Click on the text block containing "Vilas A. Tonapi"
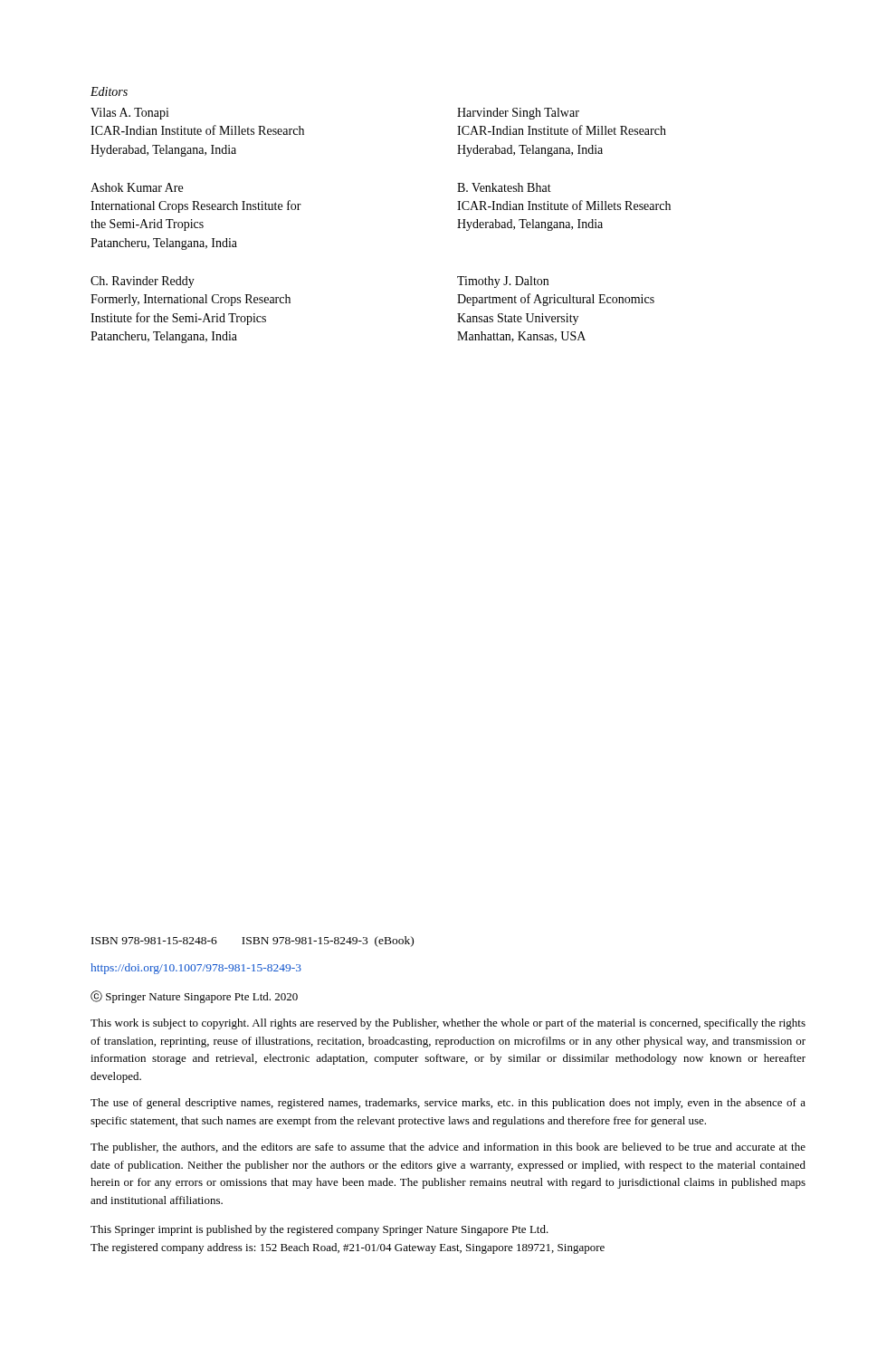 click(265, 132)
